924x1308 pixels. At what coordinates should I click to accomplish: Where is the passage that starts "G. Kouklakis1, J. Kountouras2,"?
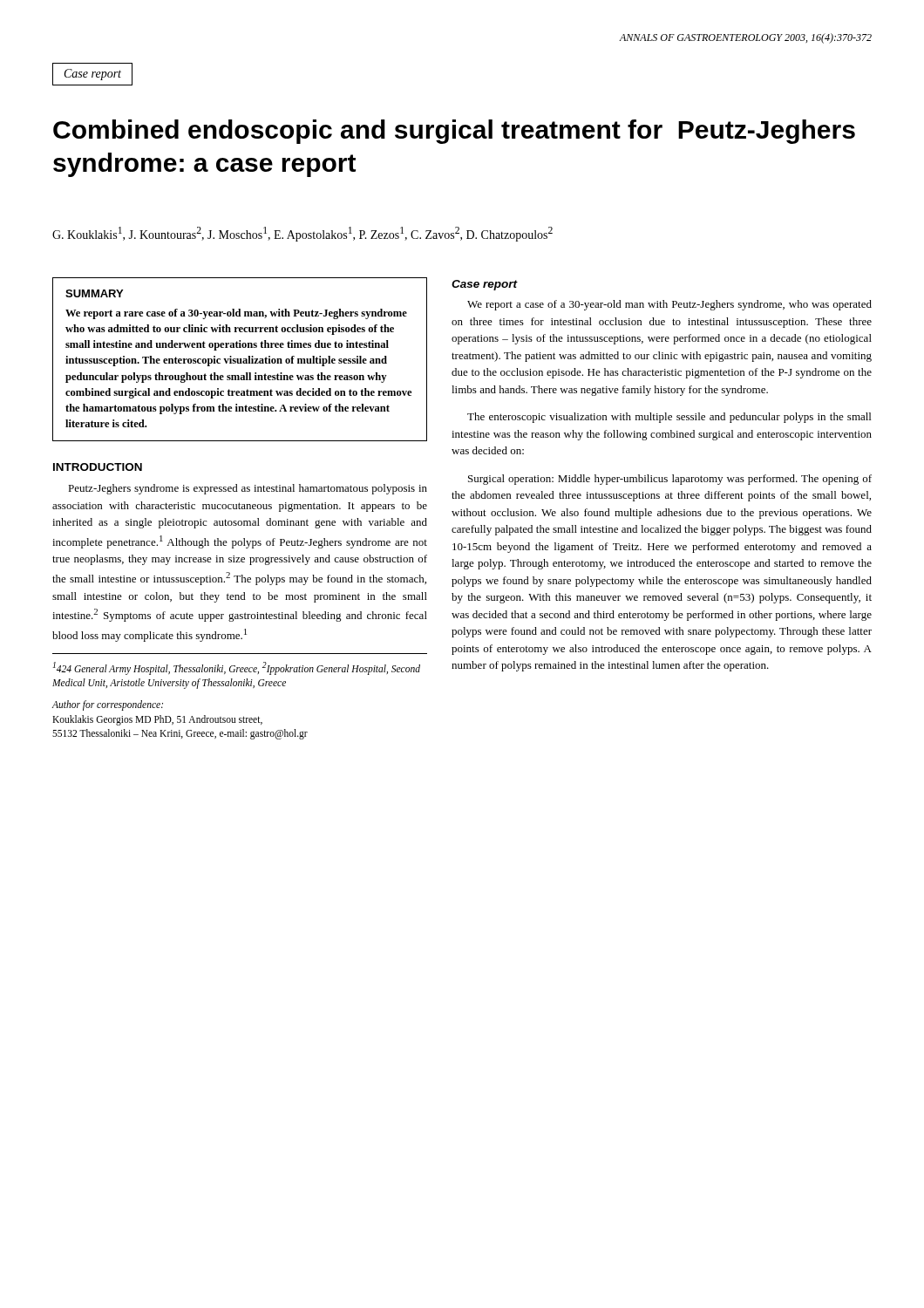click(303, 233)
